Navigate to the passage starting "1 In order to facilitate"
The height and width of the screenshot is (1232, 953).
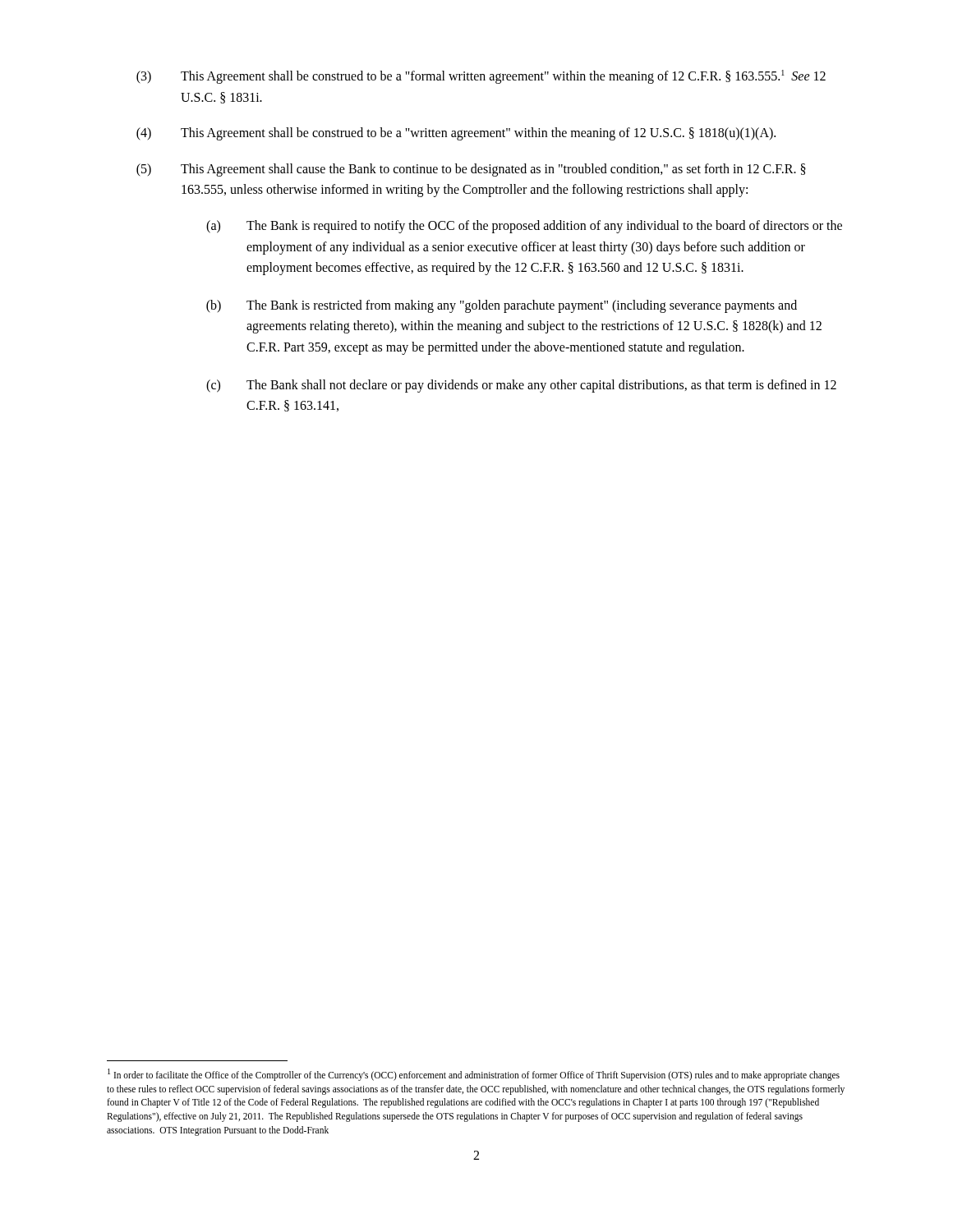tap(476, 1101)
